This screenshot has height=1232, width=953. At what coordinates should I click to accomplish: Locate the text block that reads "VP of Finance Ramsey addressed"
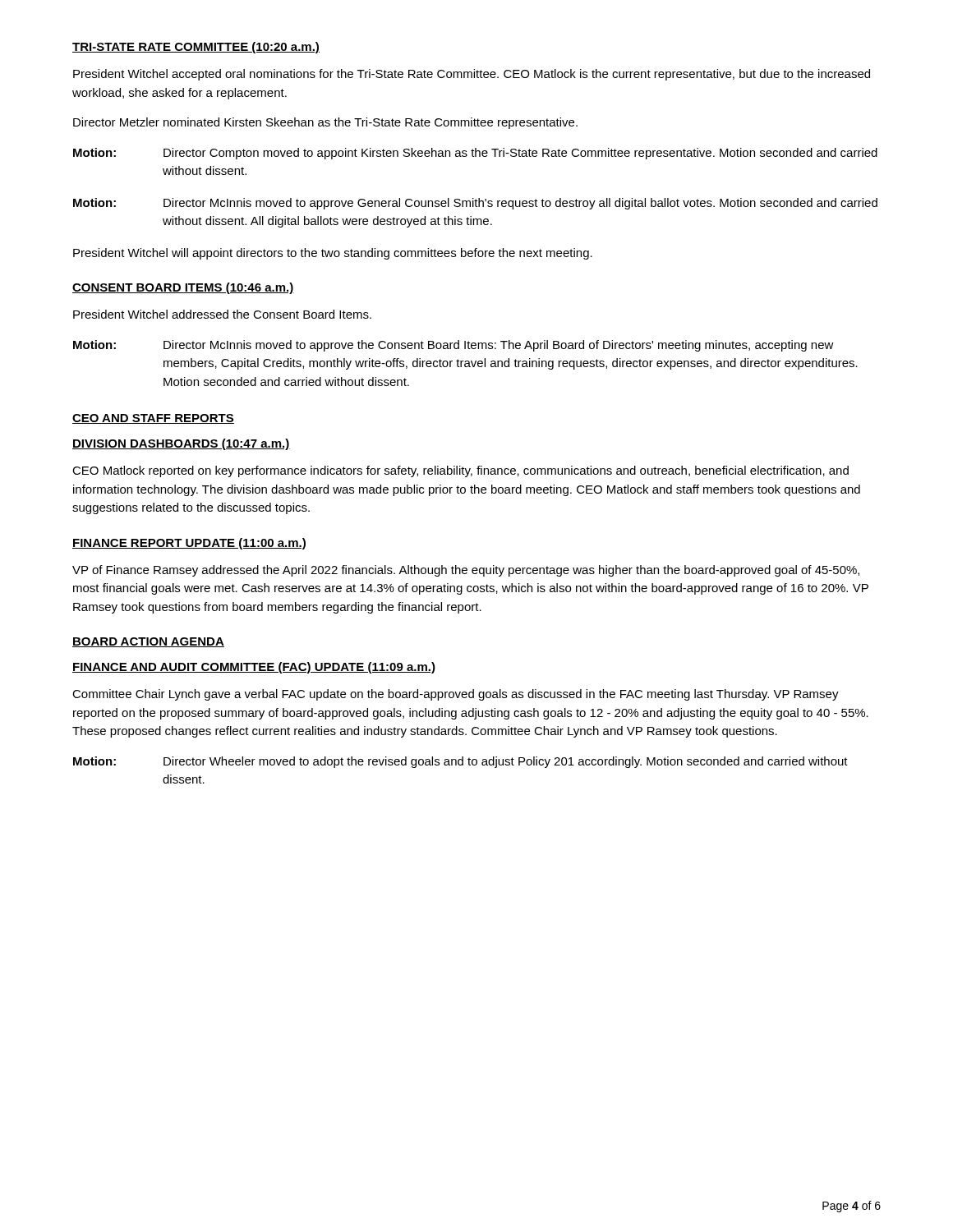click(471, 588)
